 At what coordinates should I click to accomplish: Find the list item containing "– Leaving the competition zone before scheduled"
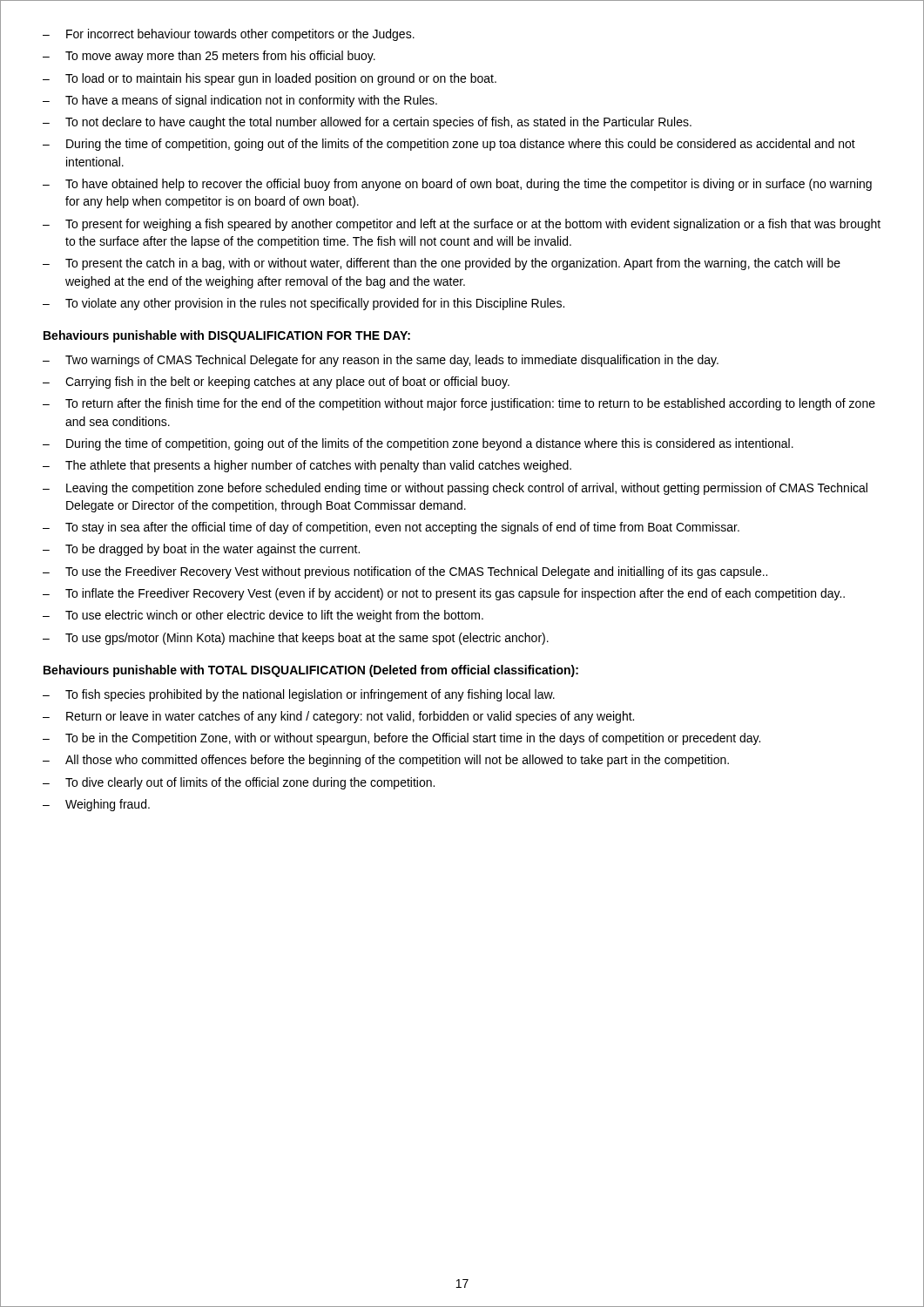(462, 497)
